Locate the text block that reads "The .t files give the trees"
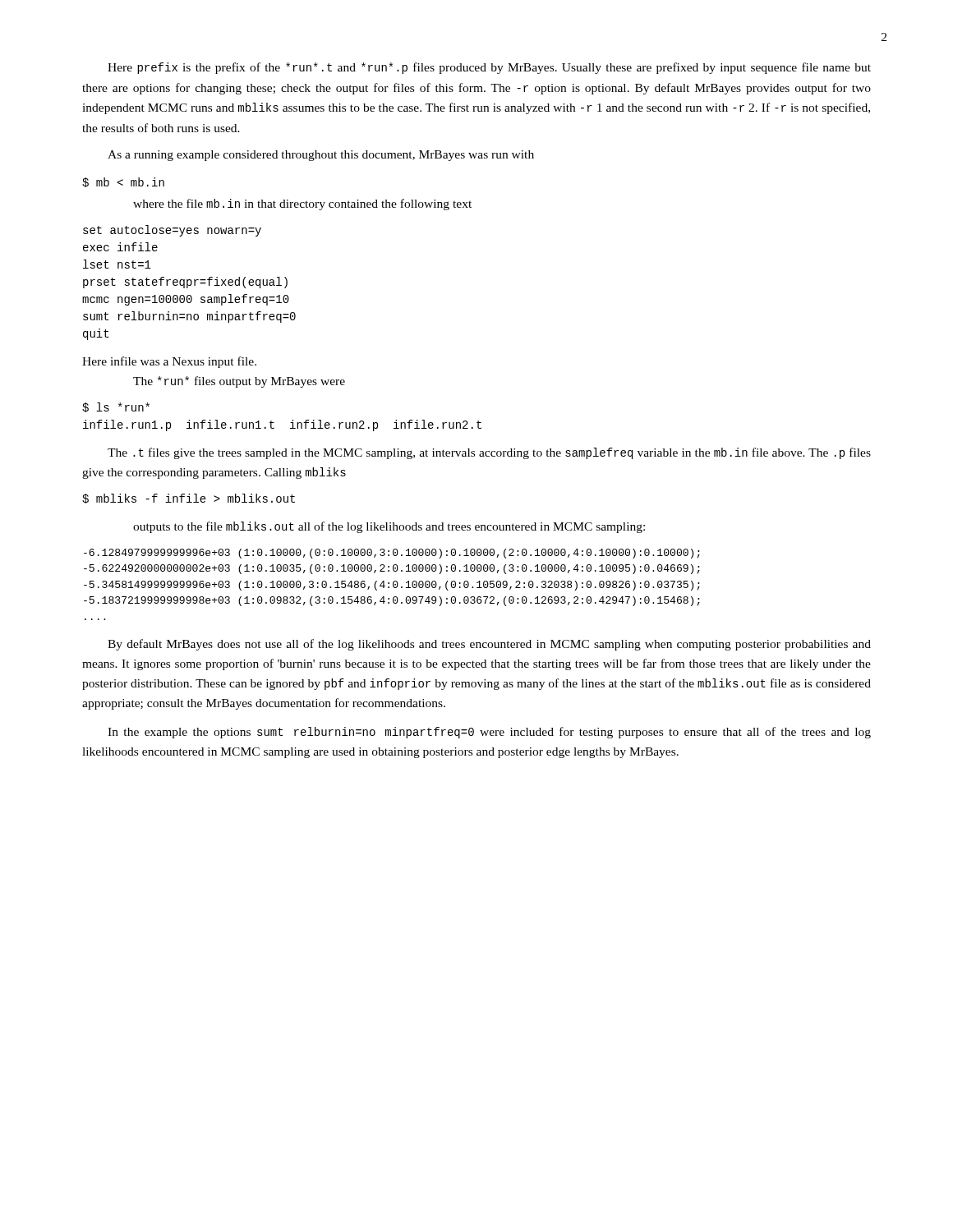 (476, 463)
